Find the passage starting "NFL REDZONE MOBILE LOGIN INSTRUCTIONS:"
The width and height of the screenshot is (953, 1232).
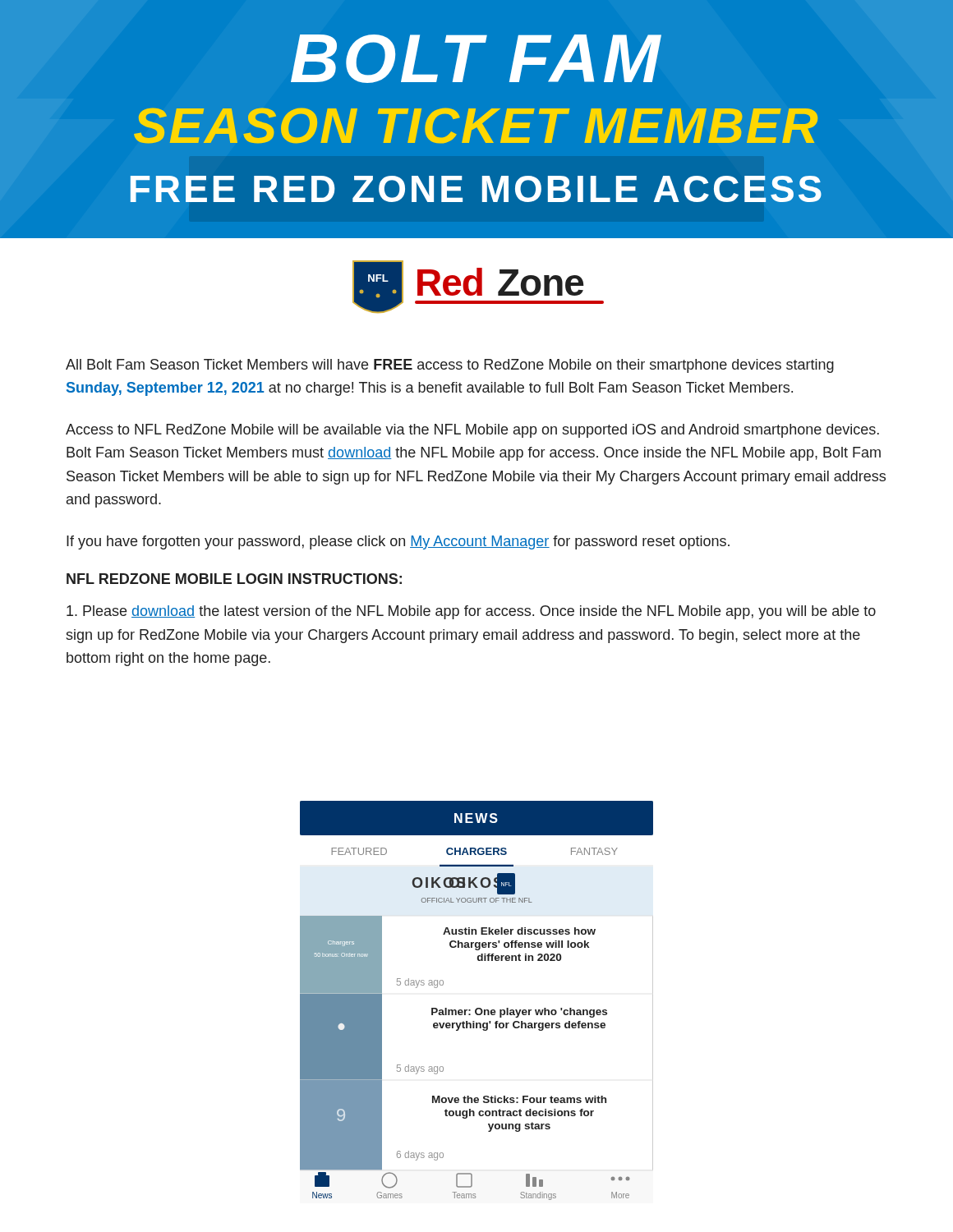pos(234,579)
